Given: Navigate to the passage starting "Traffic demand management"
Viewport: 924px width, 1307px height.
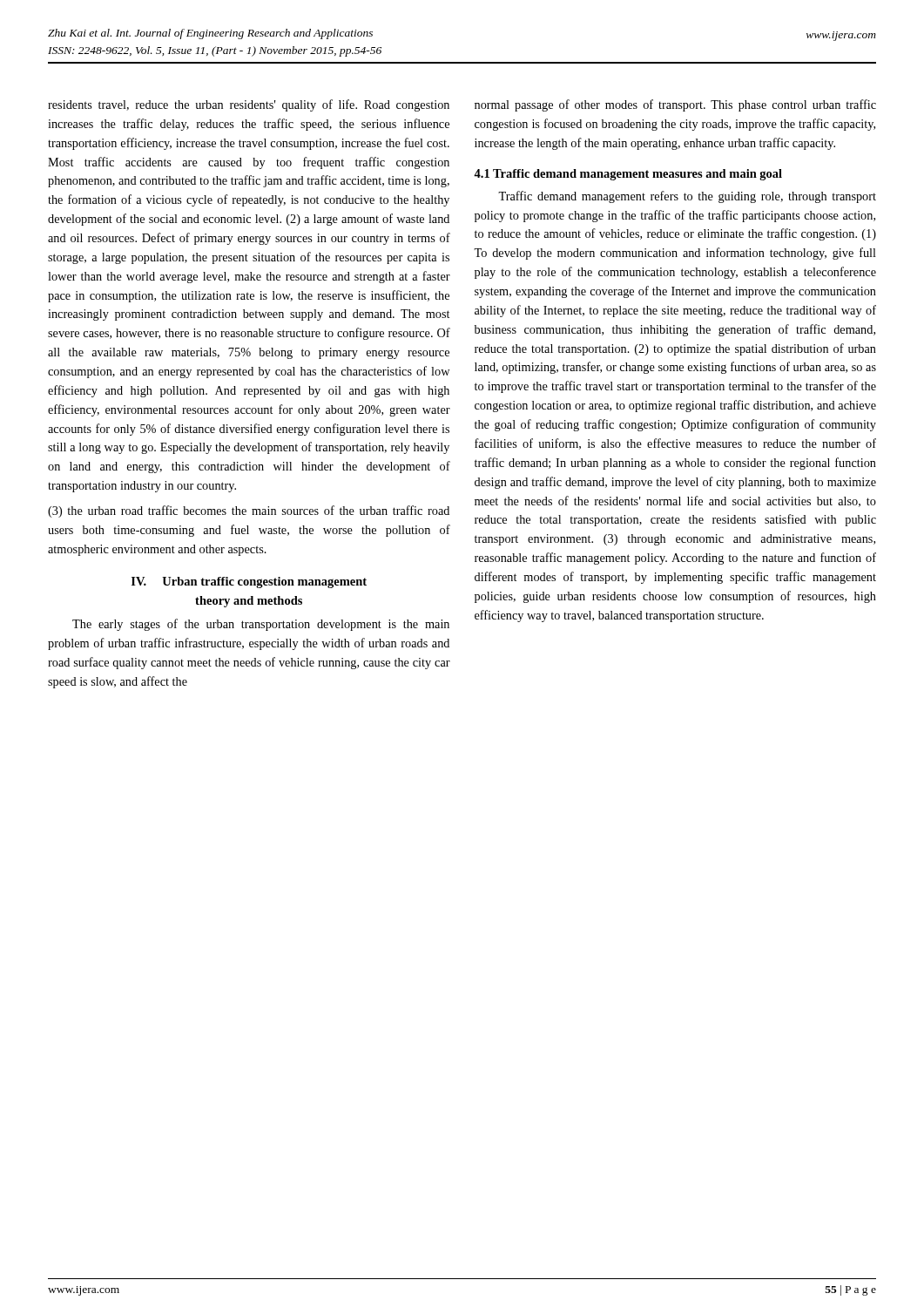Looking at the screenshot, I should pos(675,406).
